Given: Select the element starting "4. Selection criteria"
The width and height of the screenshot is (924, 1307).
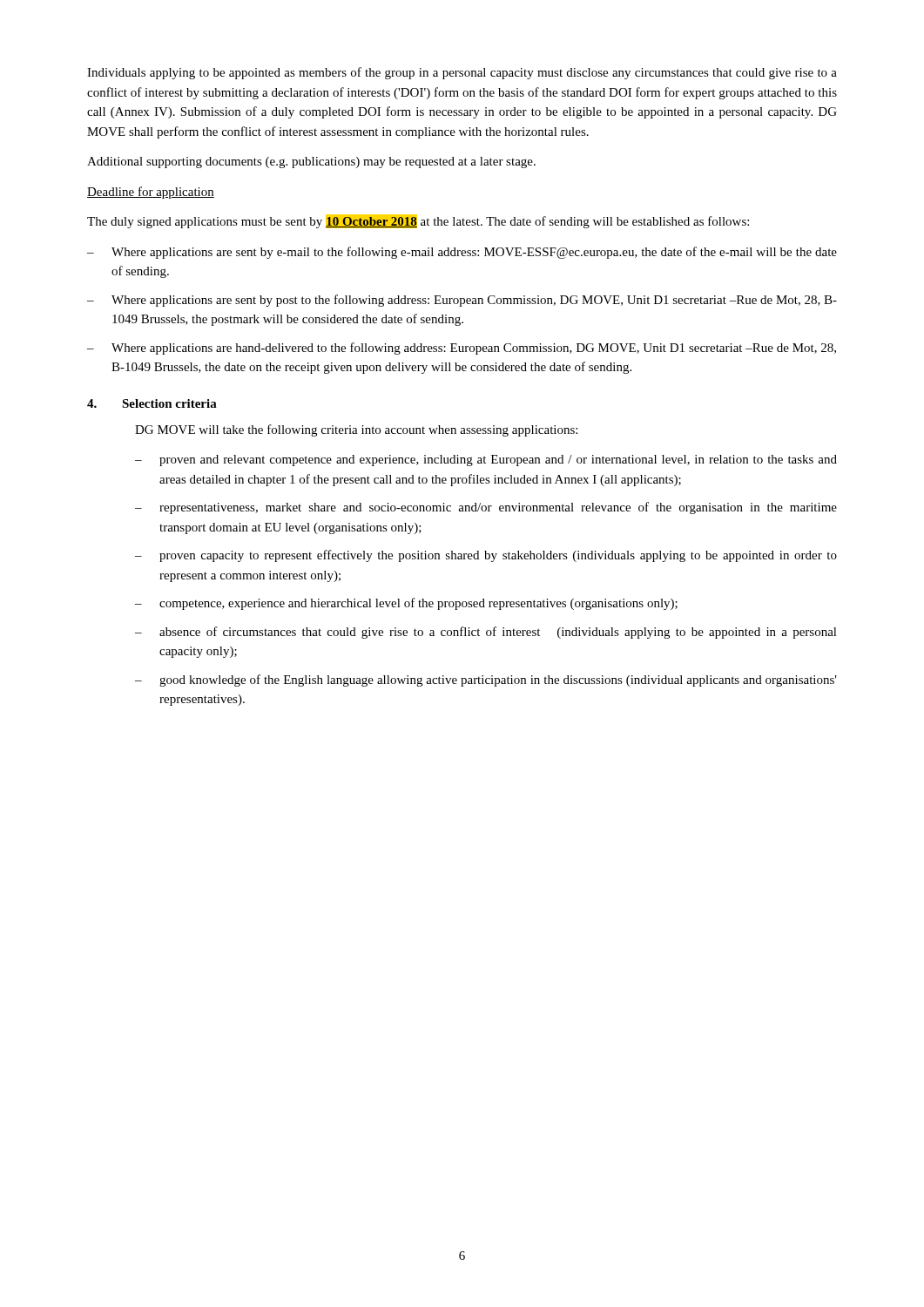Looking at the screenshot, I should click(x=152, y=403).
